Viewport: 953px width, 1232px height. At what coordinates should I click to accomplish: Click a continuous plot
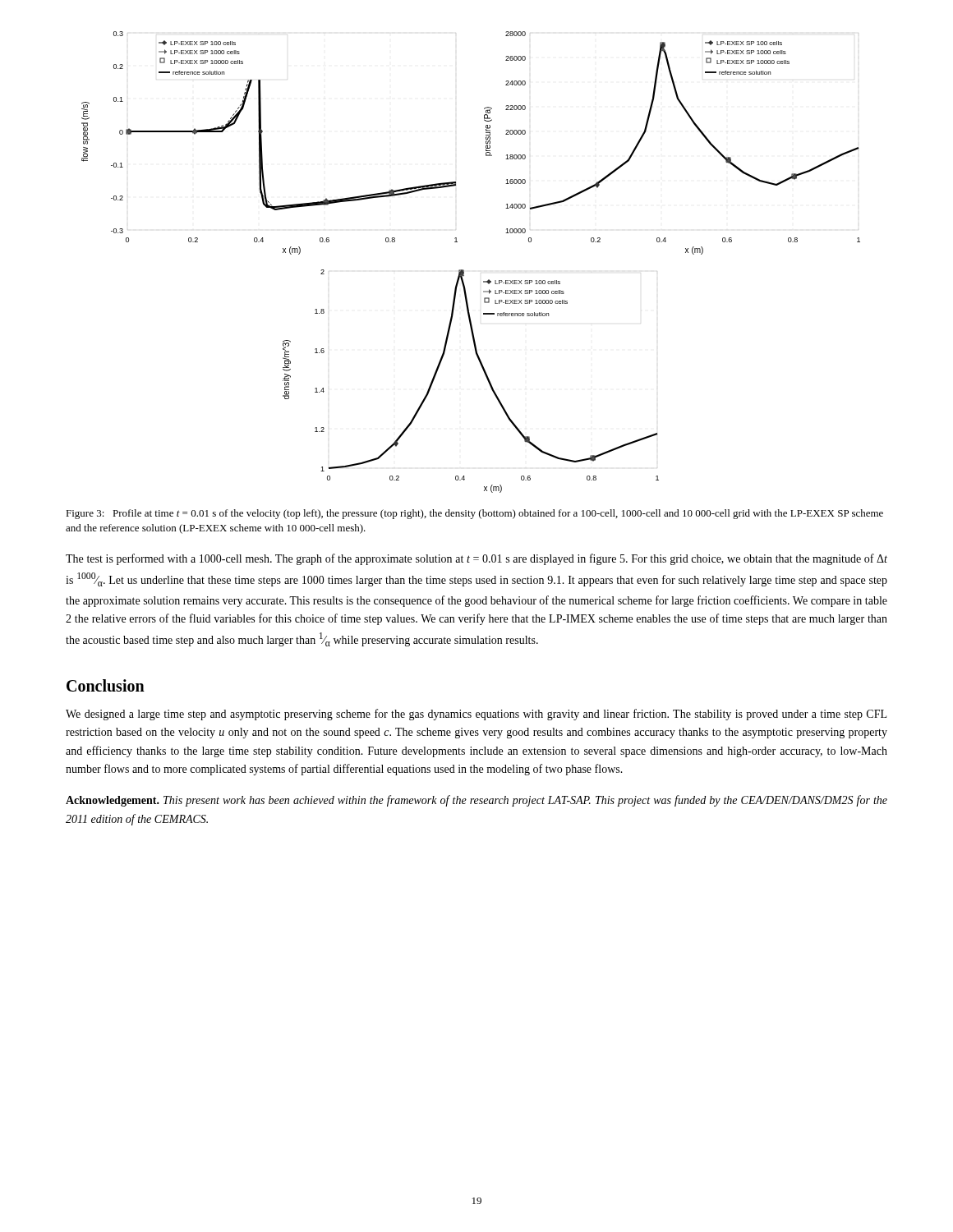pyautogui.click(x=476, y=263)
